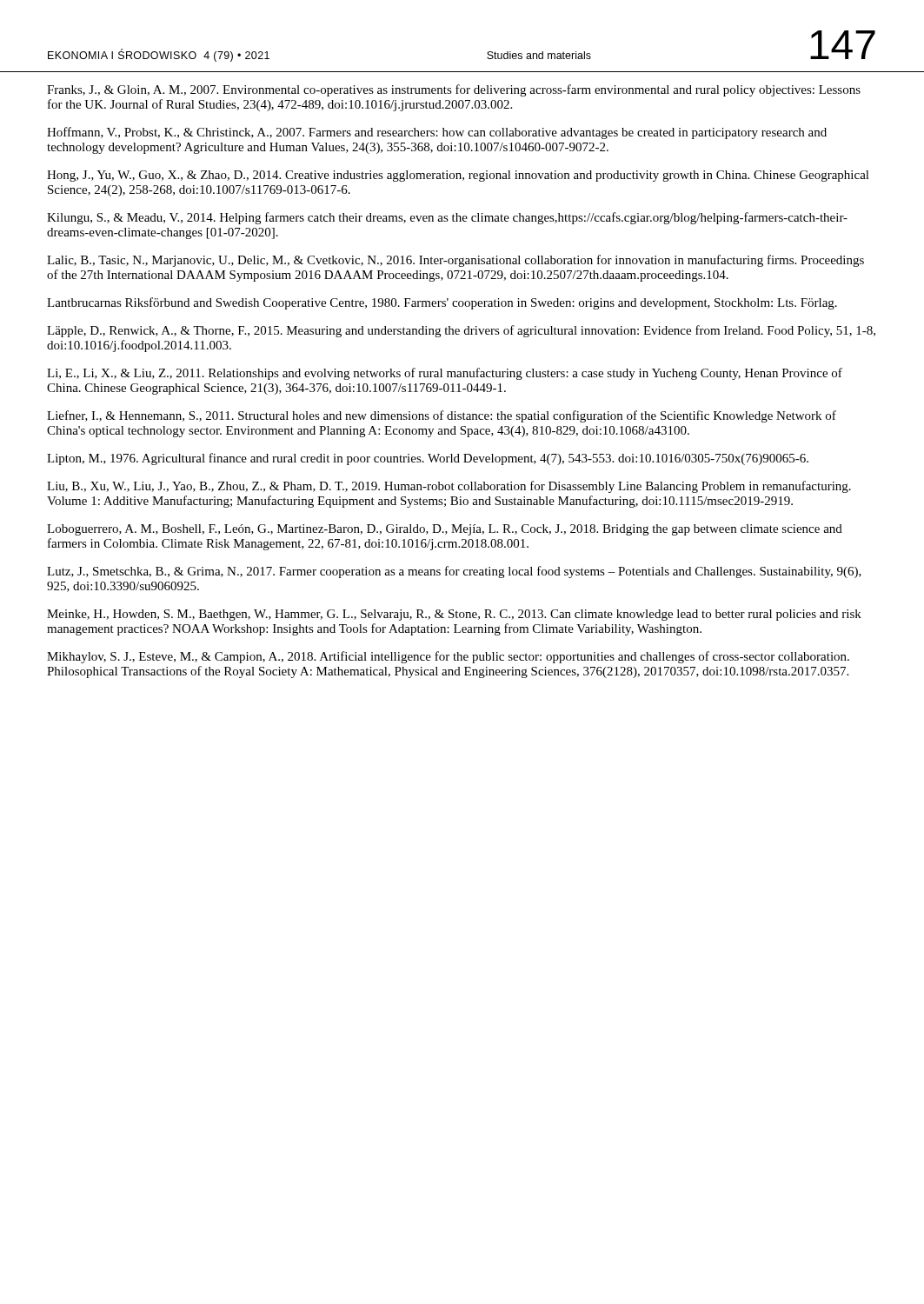
Task: Locate the text starting "Hong, J., Yu, W., Guo,"
Action: point(462,183)
